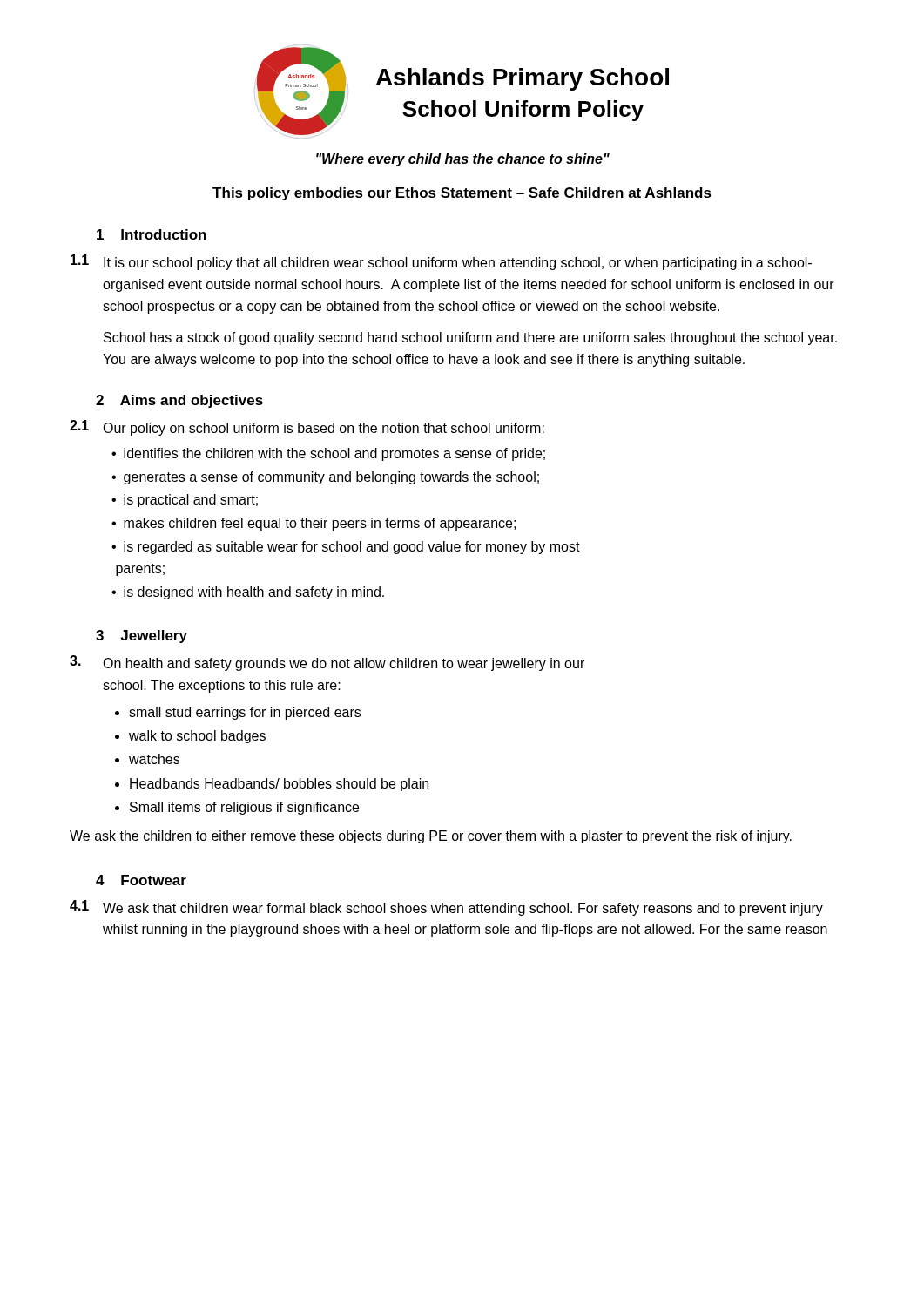This screenshot has width=924, height=1307.
Task: Click on the region starting "It is our school policy that all"
Action: click(468, 284)
